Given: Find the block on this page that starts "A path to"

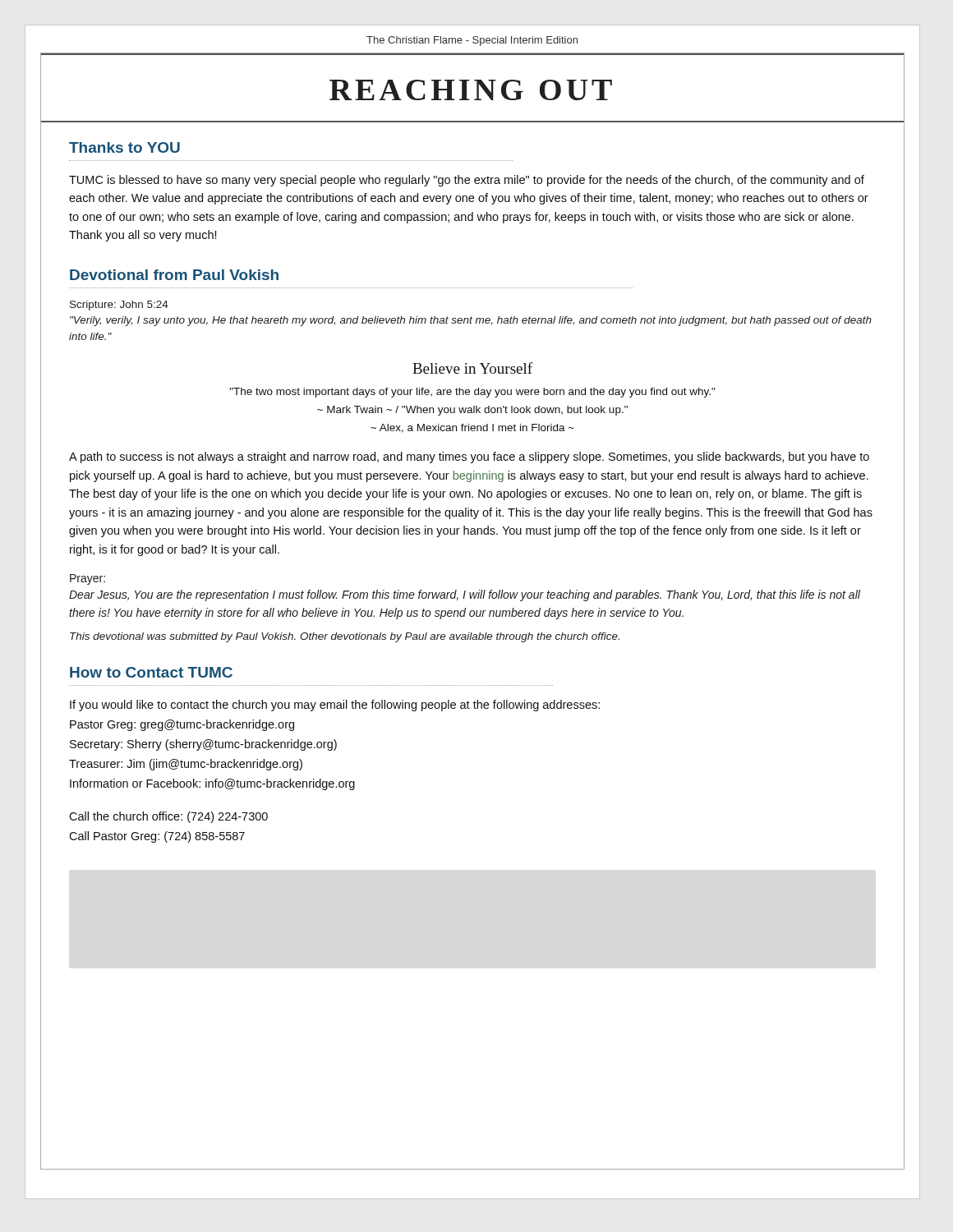Looking at the screenshot, I should (471, 503).
